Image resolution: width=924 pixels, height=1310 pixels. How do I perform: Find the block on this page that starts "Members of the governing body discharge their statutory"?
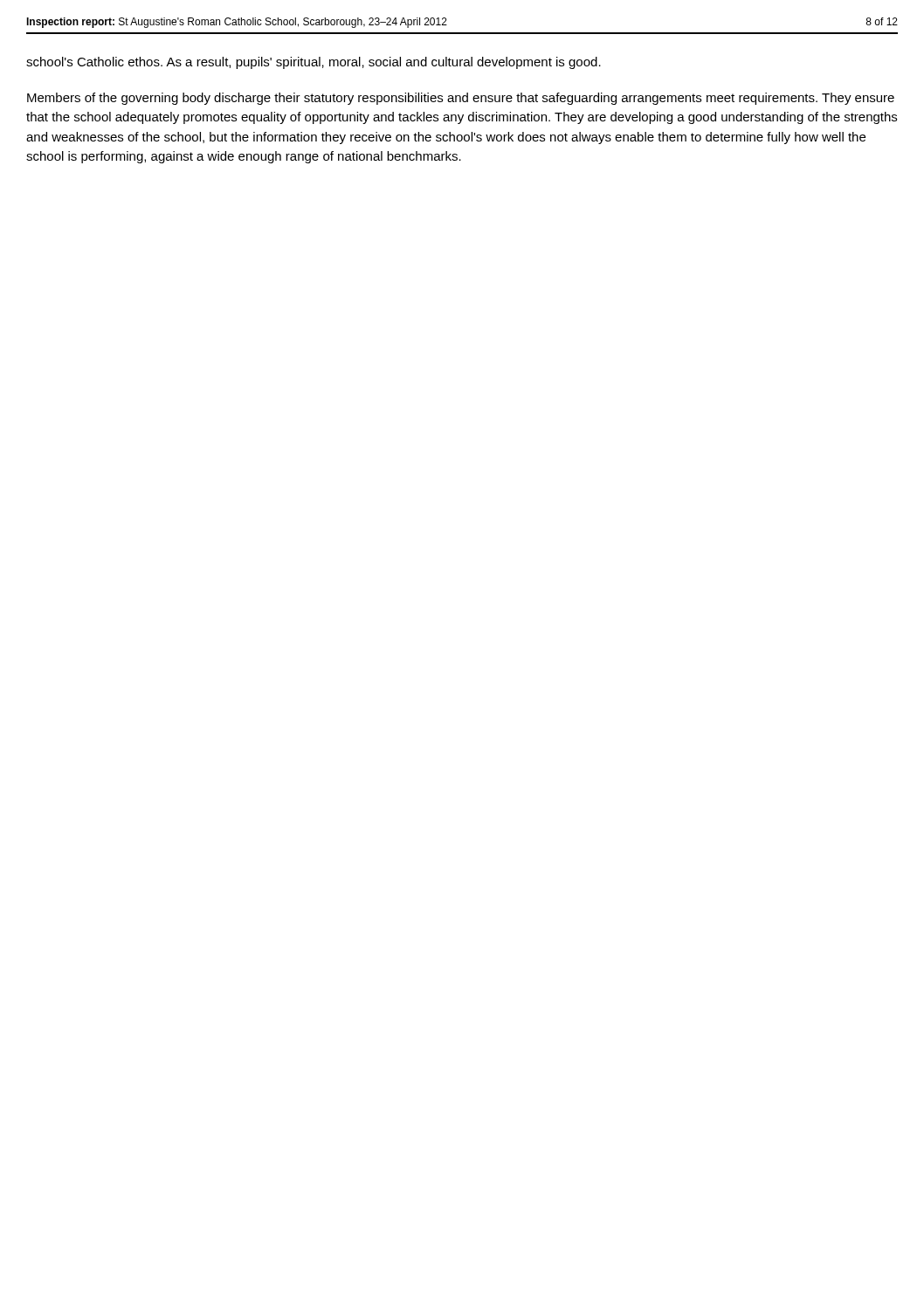(x=462, y=126)
